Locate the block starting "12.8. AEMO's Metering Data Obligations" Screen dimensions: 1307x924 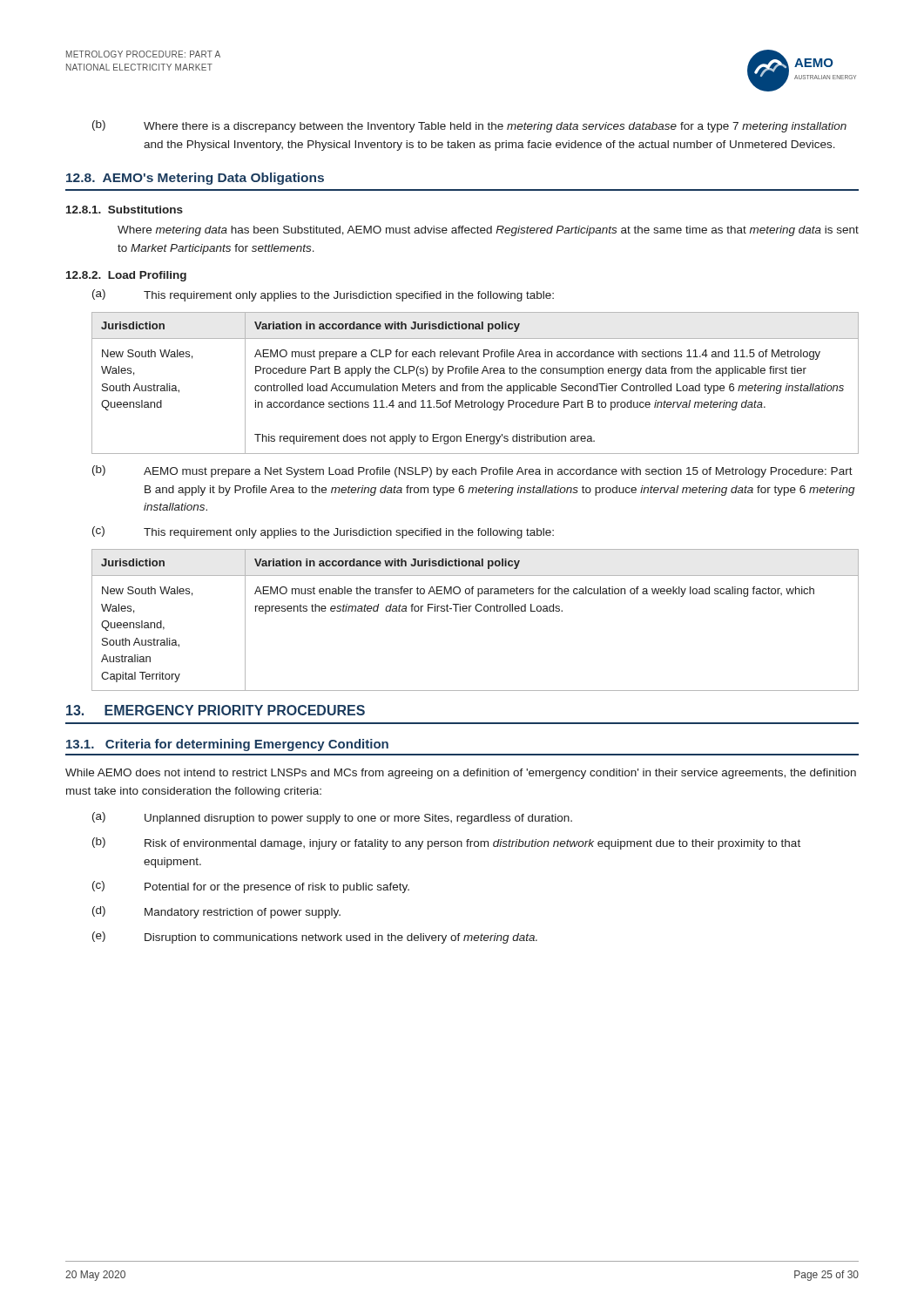click(x=195, y=177)
